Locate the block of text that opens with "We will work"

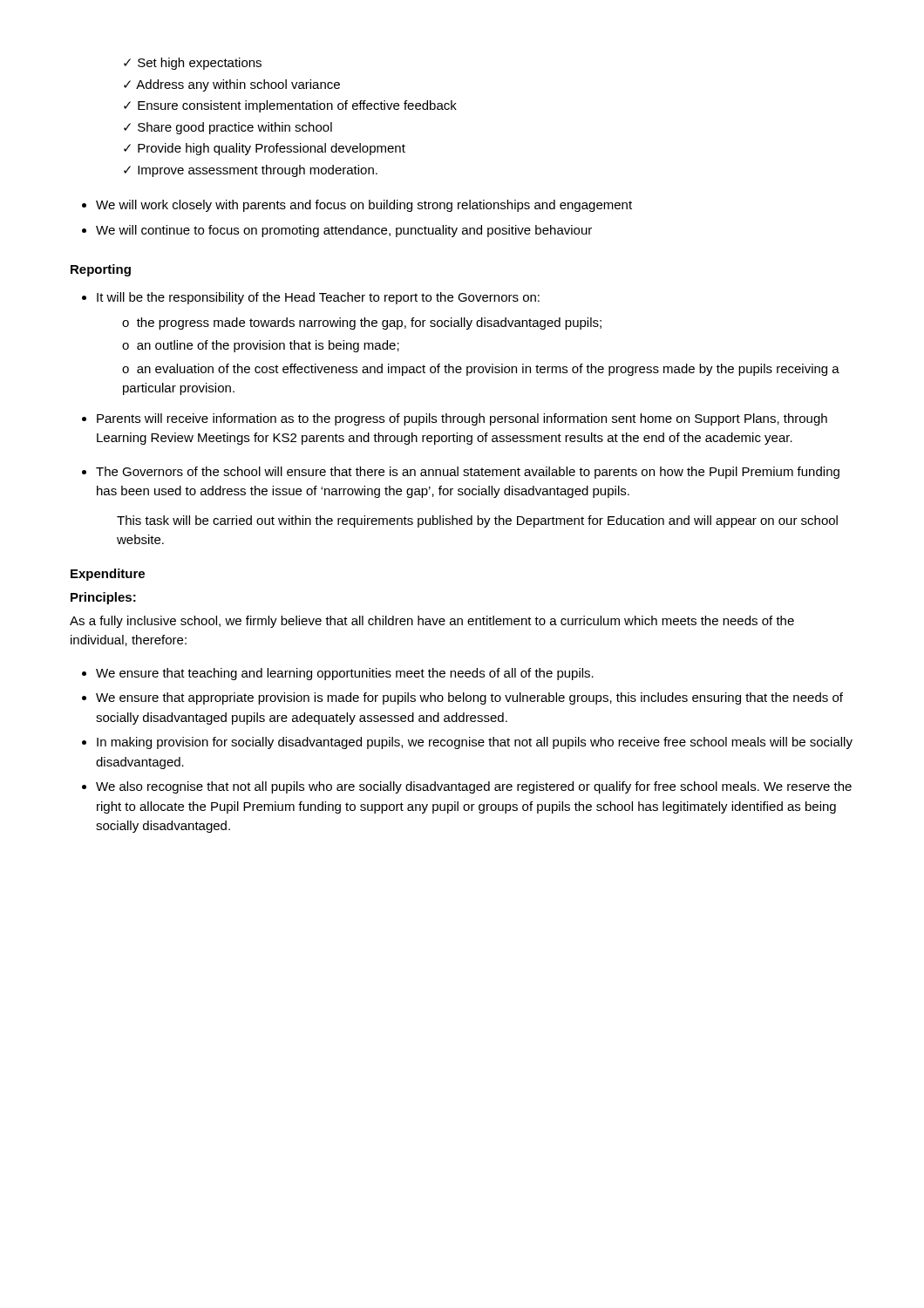pos(462,218)
